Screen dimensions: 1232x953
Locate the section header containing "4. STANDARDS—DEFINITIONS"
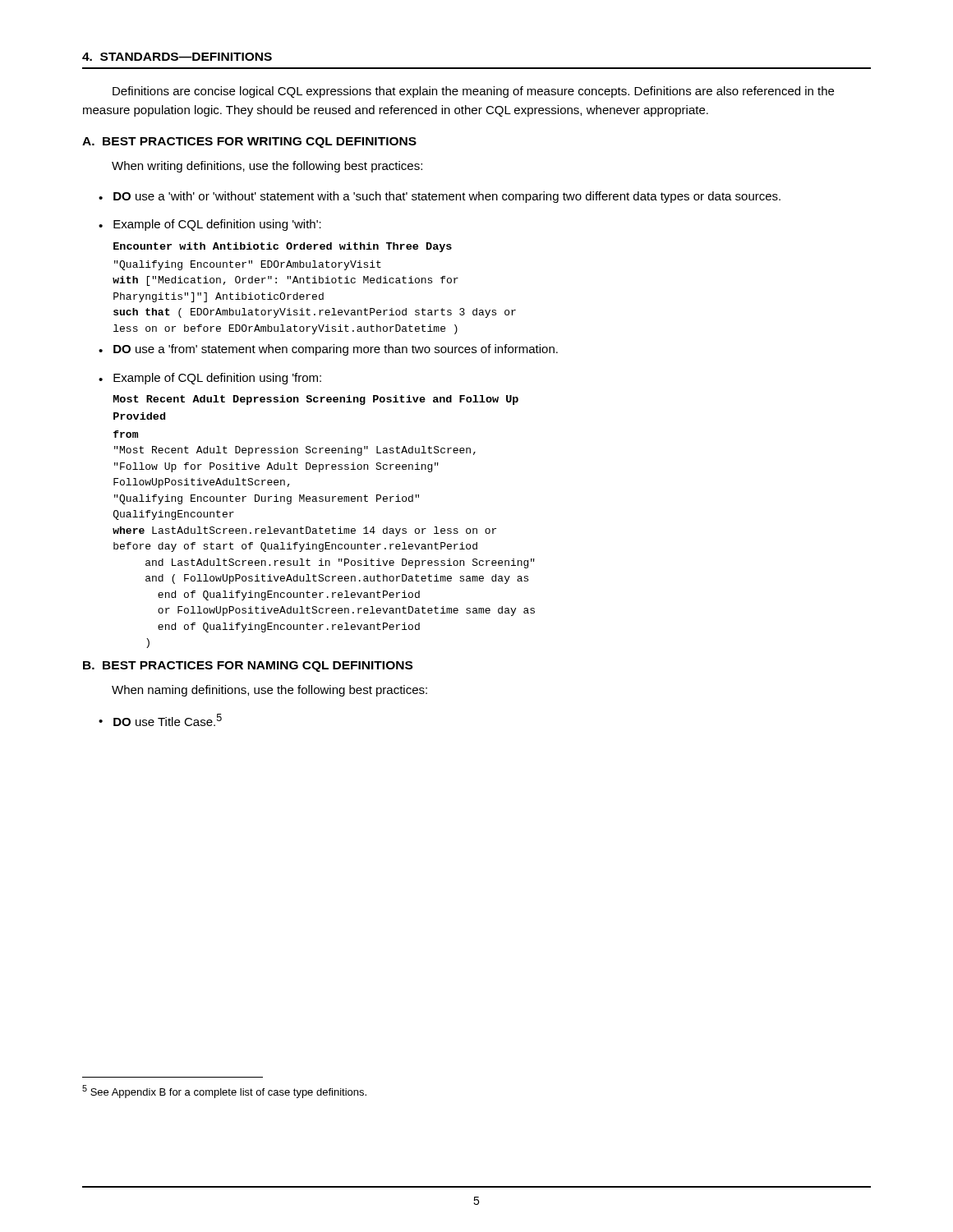(476, 59)
